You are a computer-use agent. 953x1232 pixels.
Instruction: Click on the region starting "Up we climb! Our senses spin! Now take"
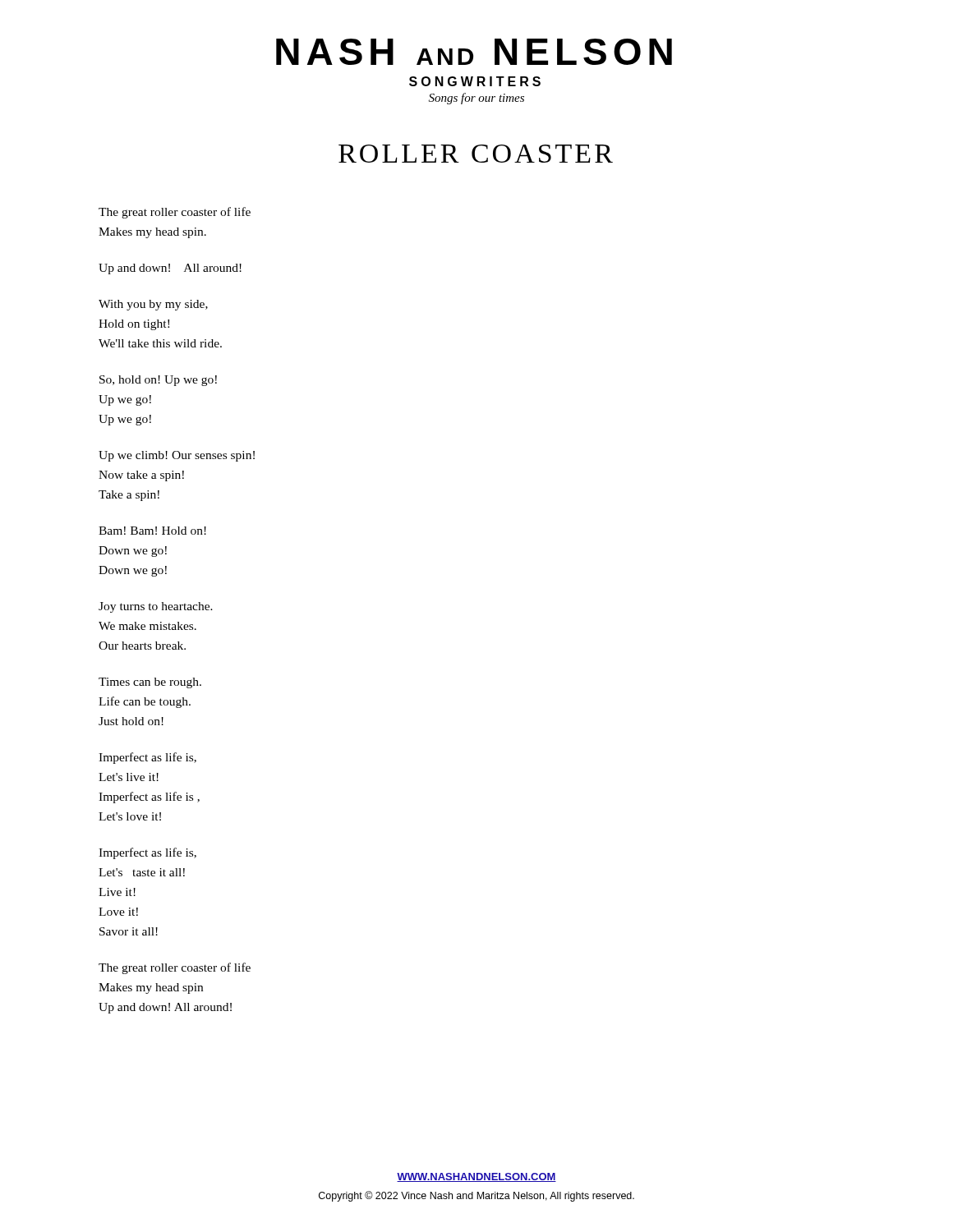[x=177, y=474]
